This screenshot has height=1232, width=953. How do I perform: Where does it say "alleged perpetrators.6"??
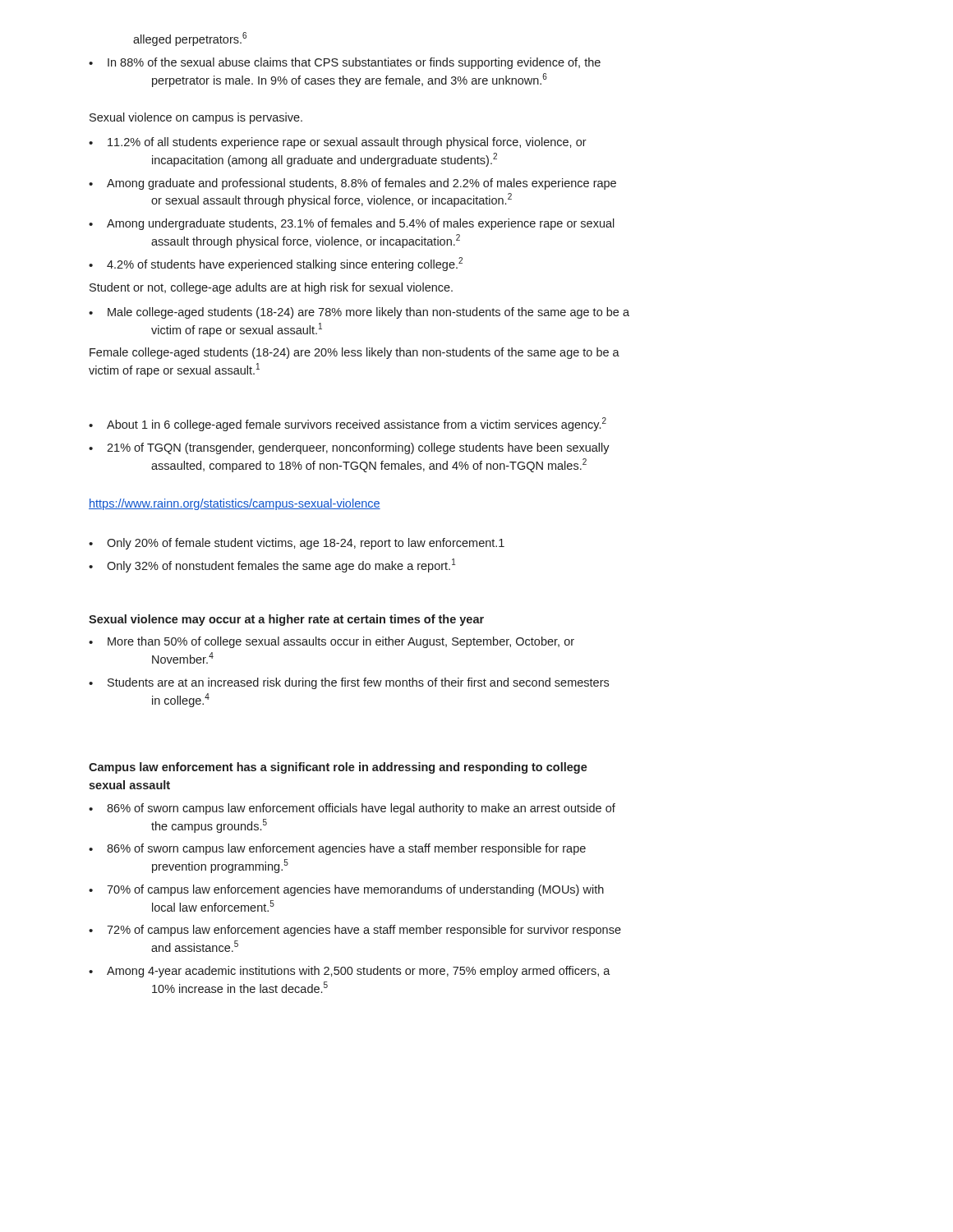(190, 39)
